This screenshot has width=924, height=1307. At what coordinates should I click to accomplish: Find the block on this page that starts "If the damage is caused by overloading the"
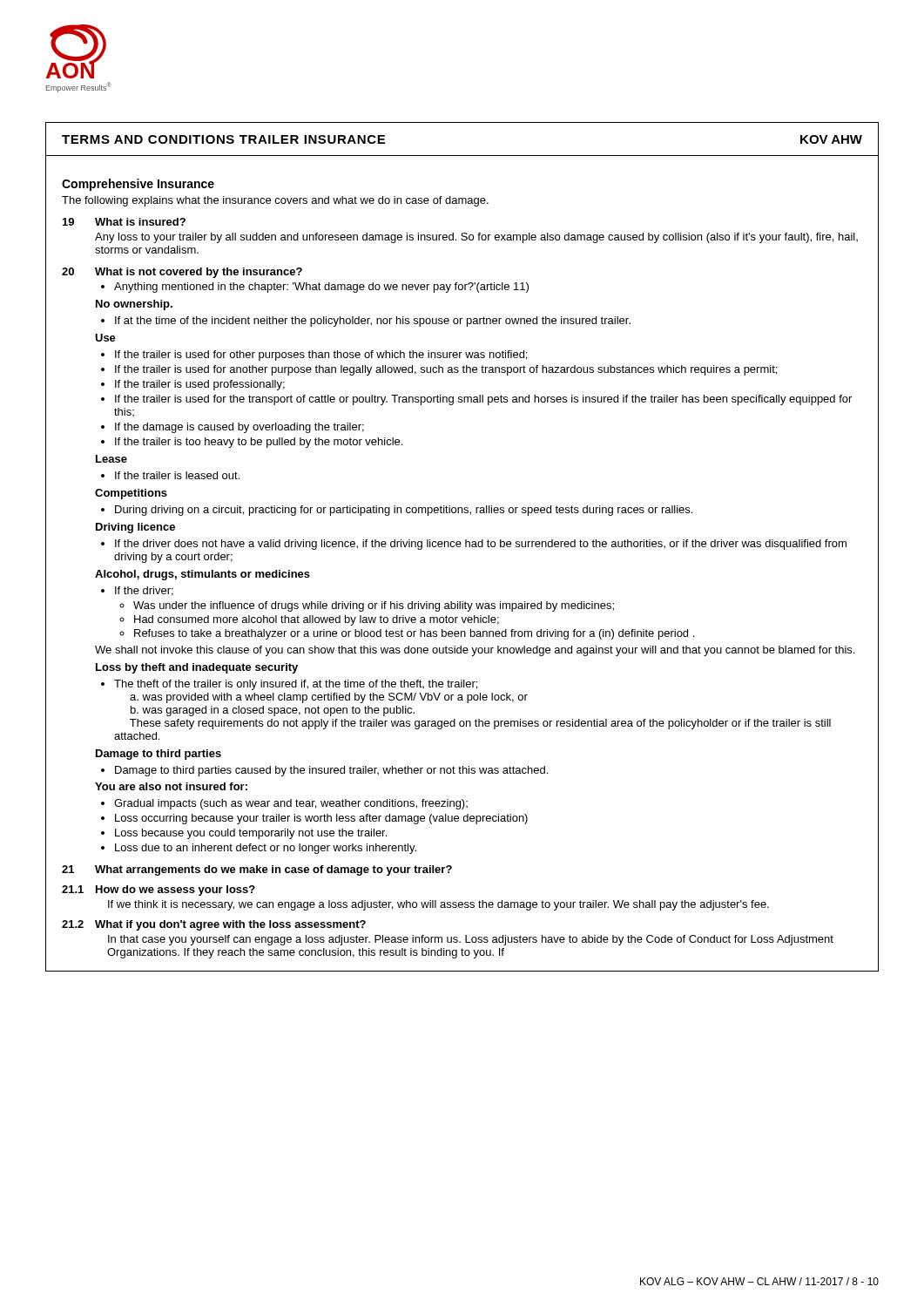click(239, 426)
